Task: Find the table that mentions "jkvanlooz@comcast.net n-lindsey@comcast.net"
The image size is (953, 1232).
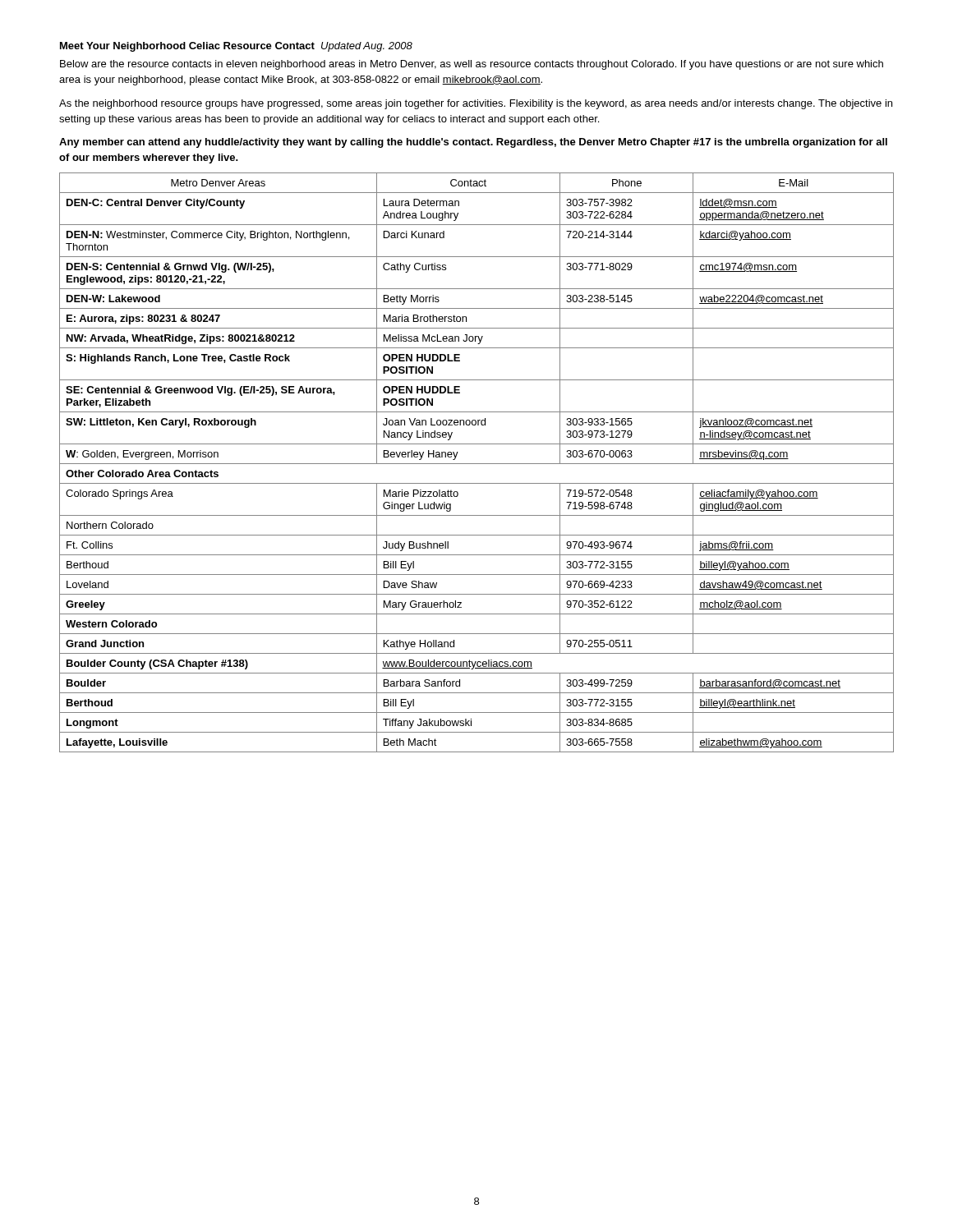Action: pos(476,462)
